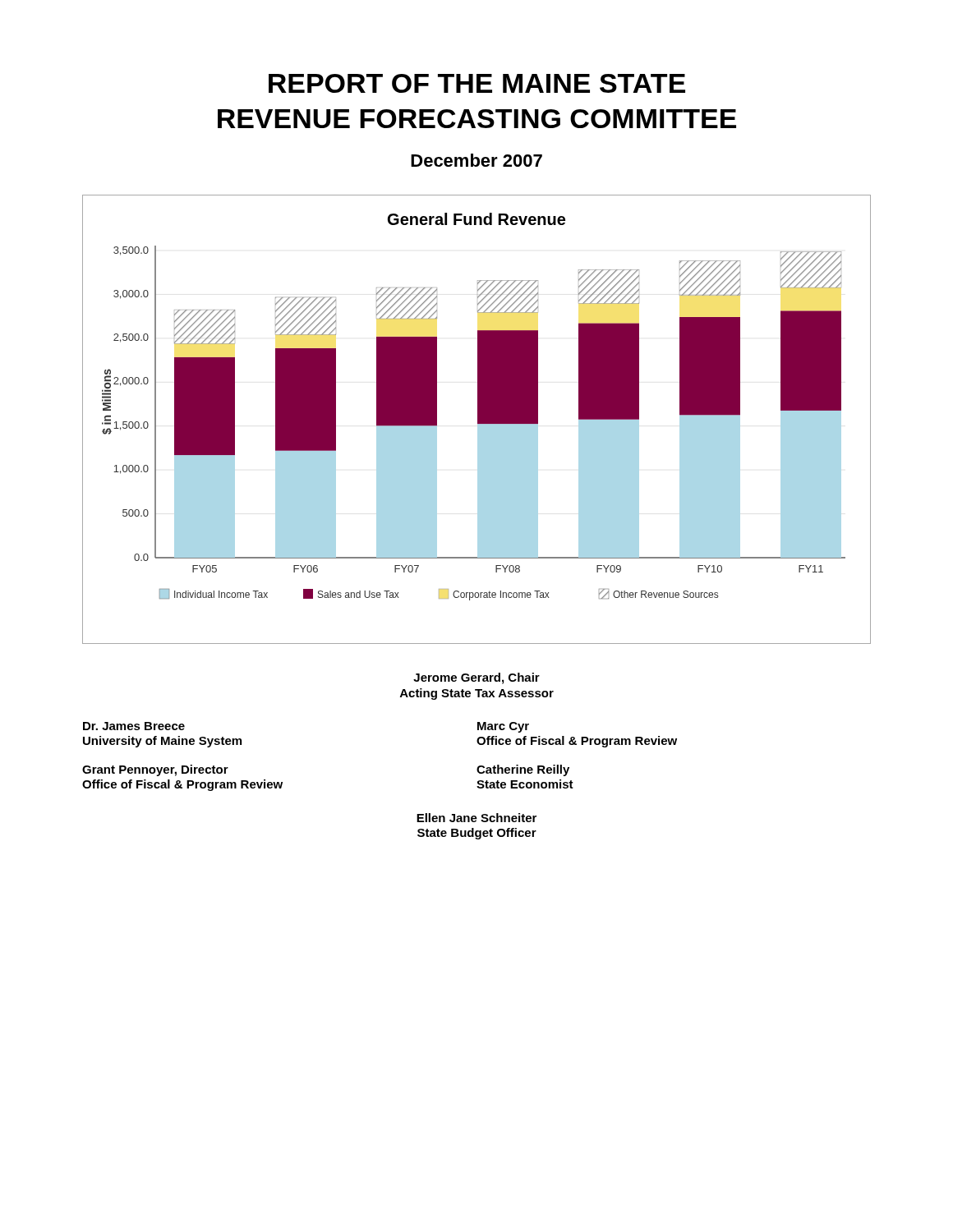
Task: Click the passage that begins "Marc Cyr Office"
Action: coord(674,733)
